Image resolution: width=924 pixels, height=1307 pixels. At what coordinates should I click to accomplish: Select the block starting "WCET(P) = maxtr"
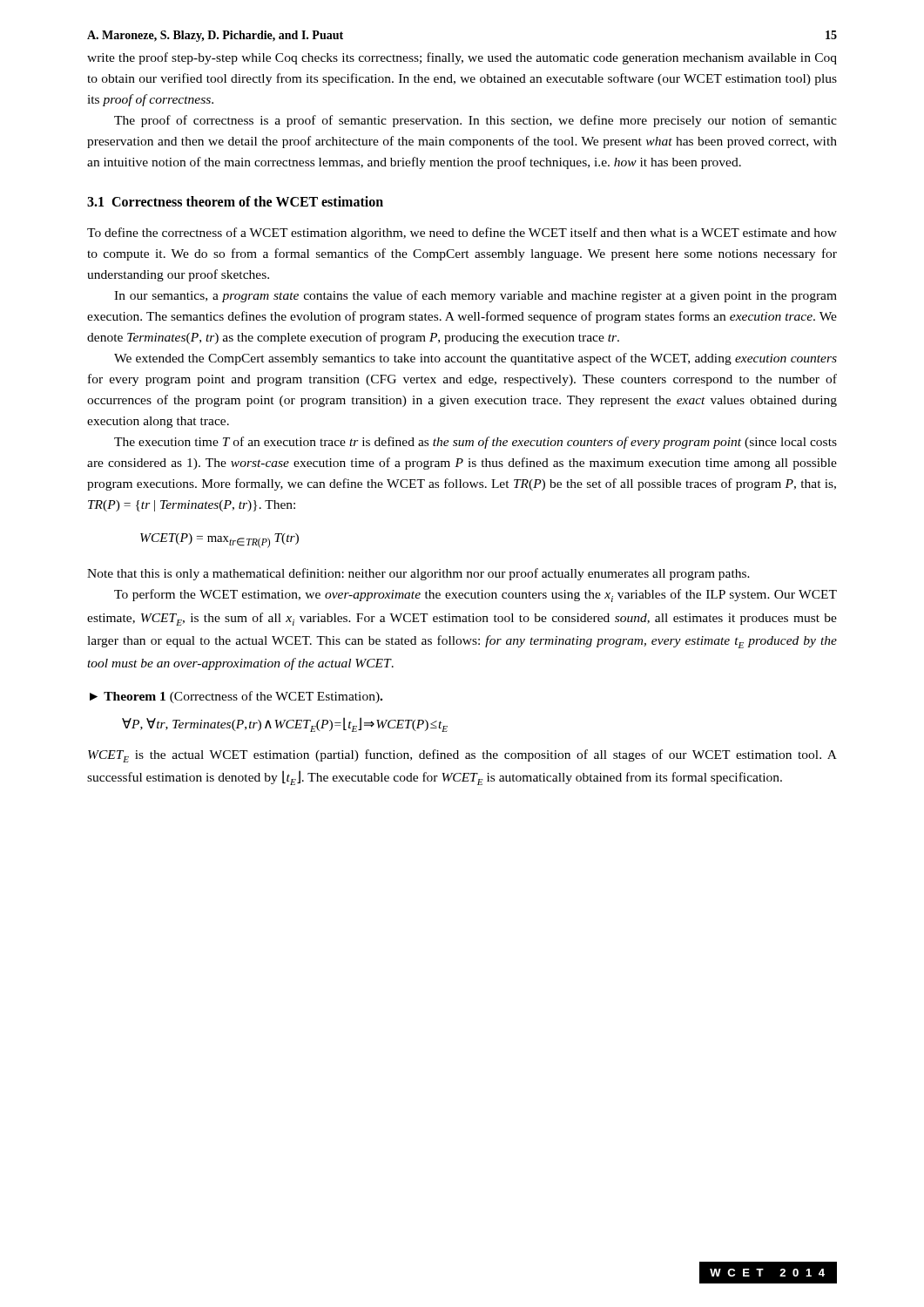pyautogui.click(x=219, y=539)
